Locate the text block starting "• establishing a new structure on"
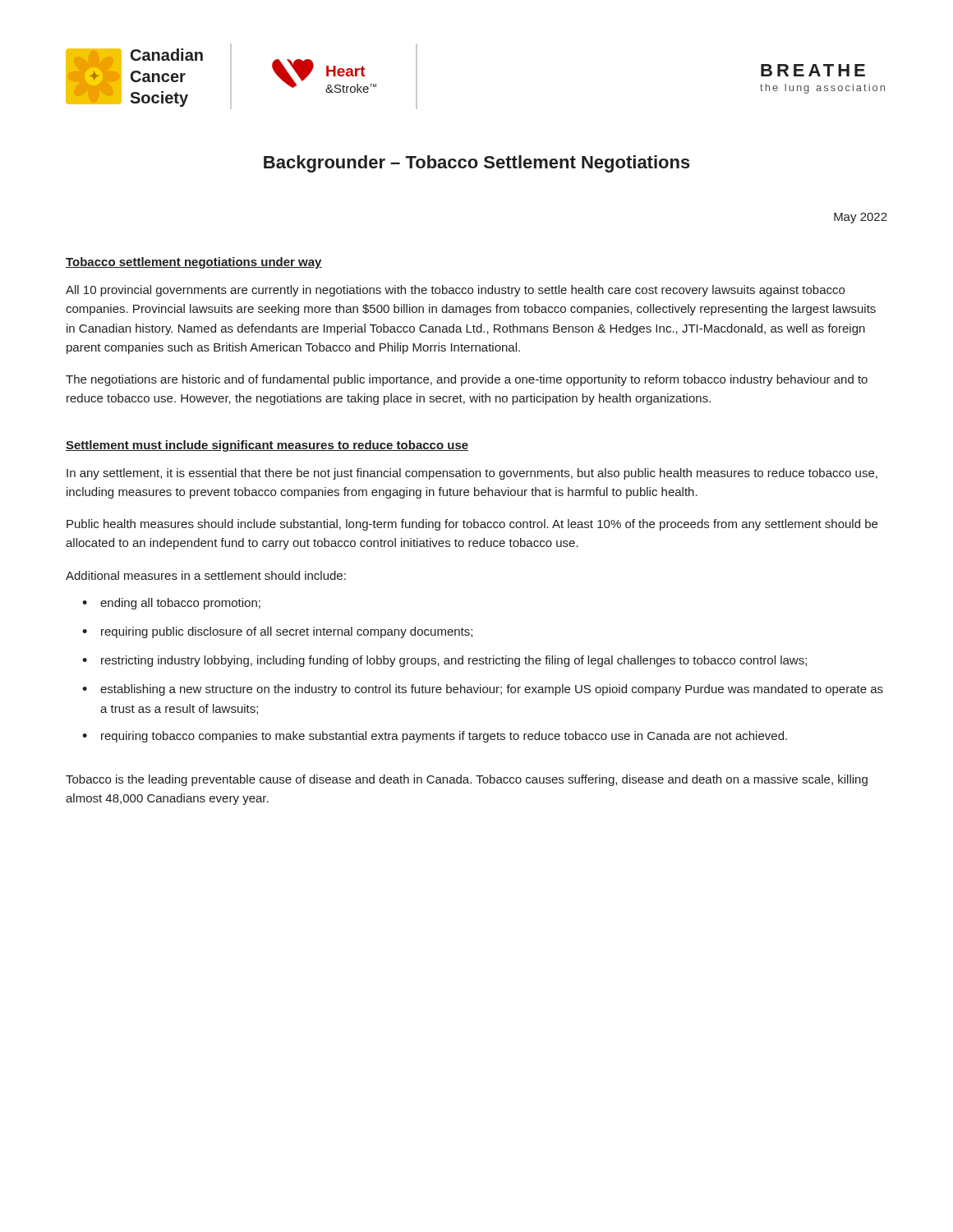 [x=485, y=699]
